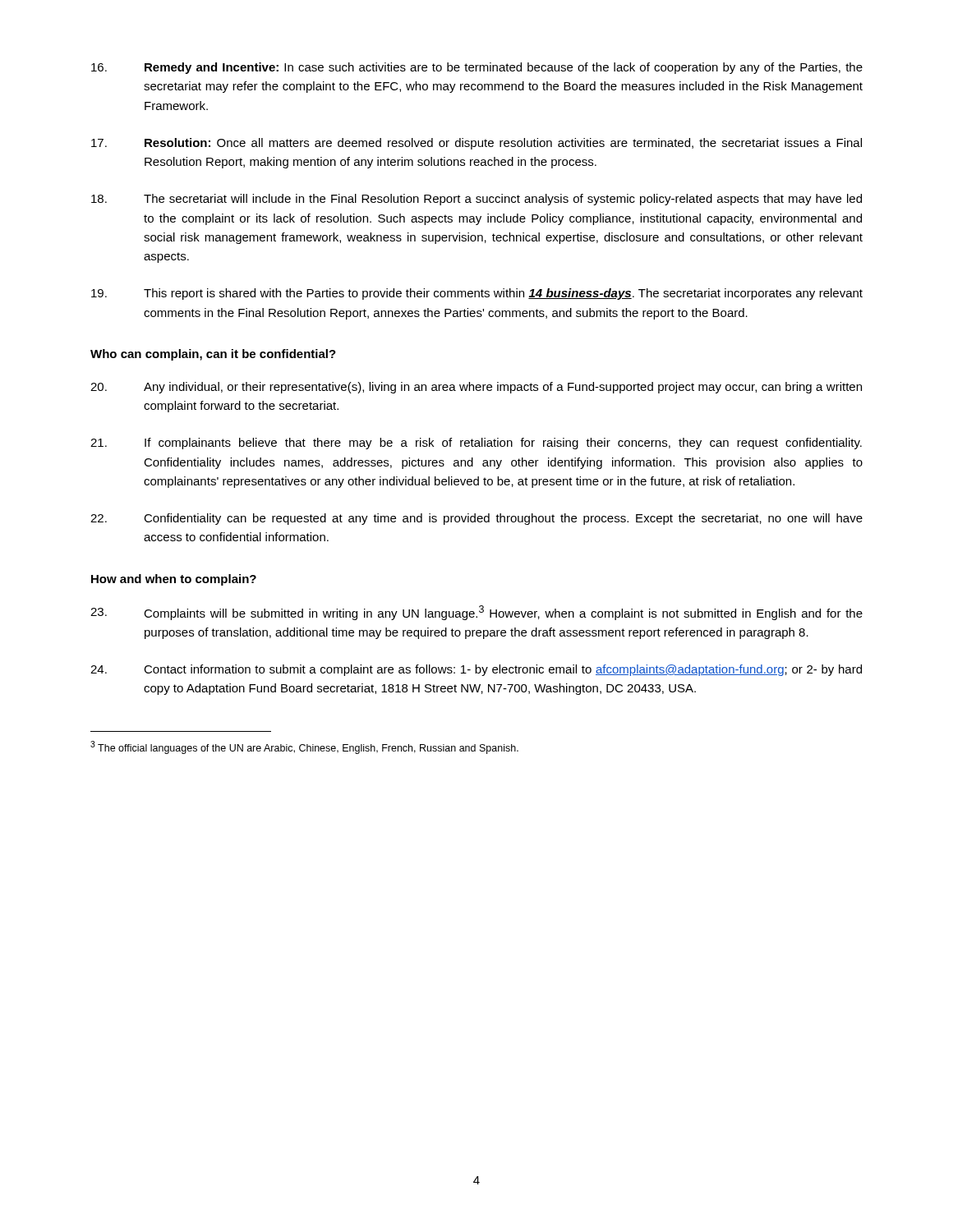953x1232 pixels.
Task: Locate the text block with the text "Remedy and Incentive: In case such"
Action: [x=476, y=86]
